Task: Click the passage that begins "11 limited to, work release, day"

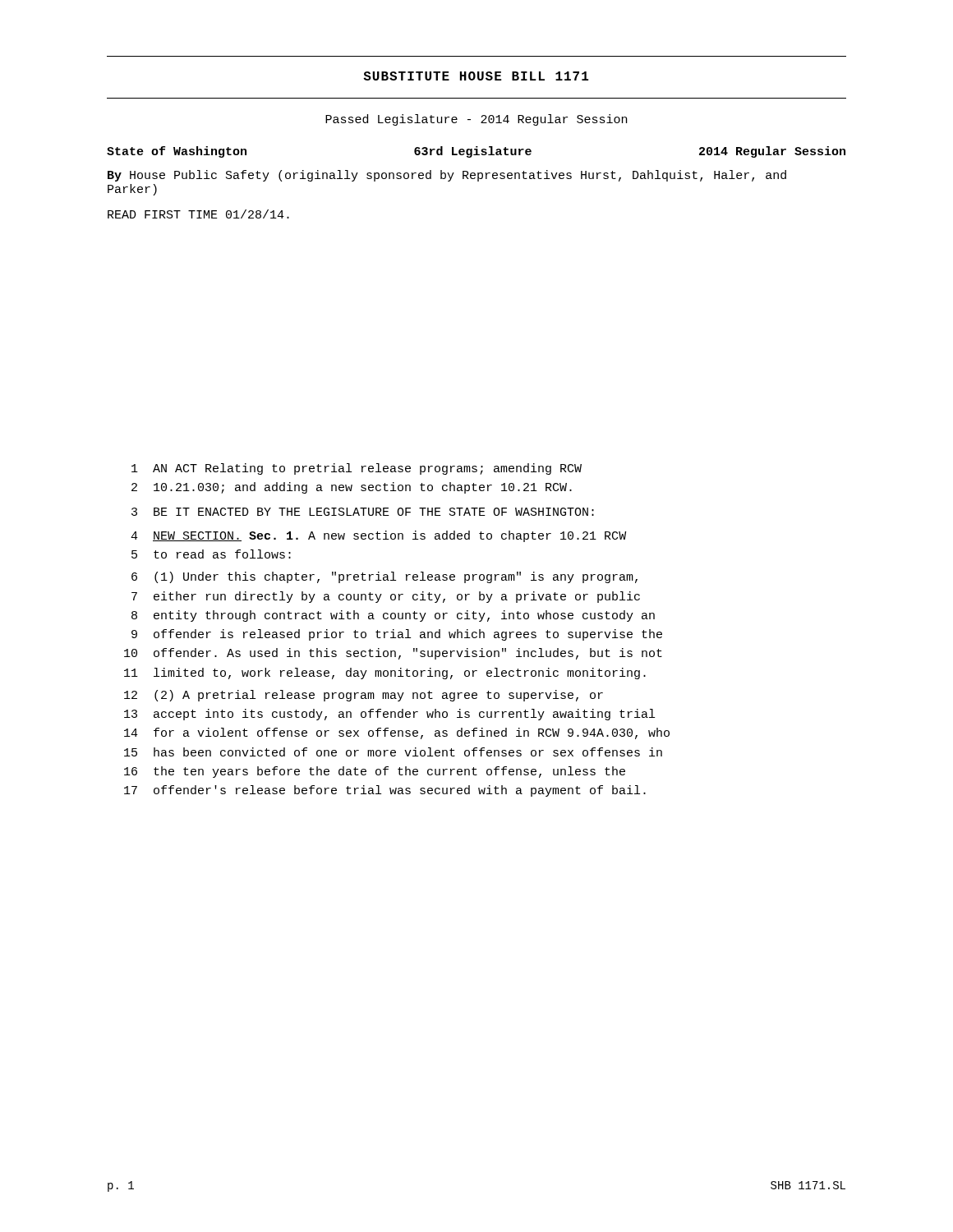Action: pyautogui.click(x=476, y=674)
